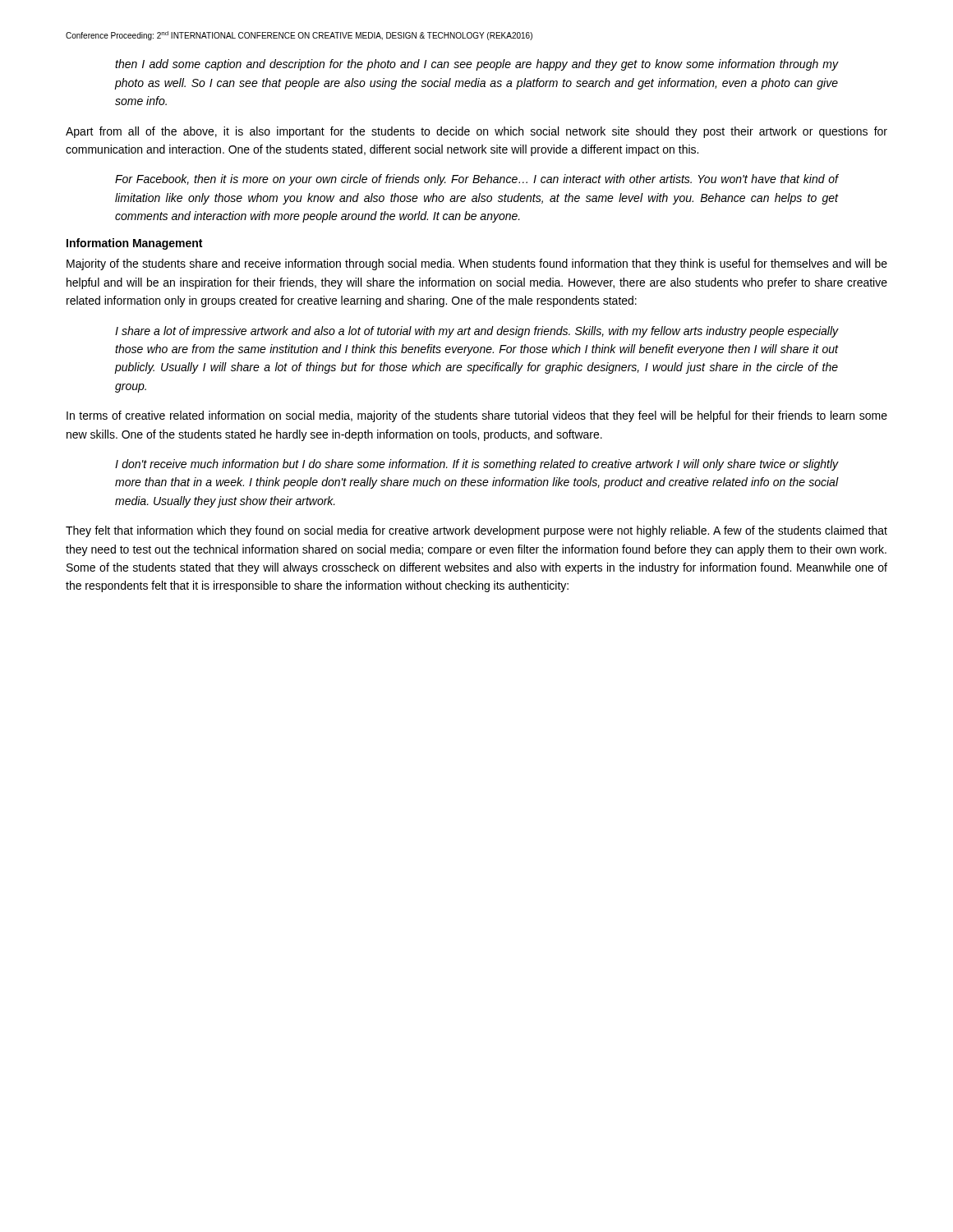The image size is (953, 1232).
Task: Locate the text starting "then I add some caption and"
Action: pos(476,83)
